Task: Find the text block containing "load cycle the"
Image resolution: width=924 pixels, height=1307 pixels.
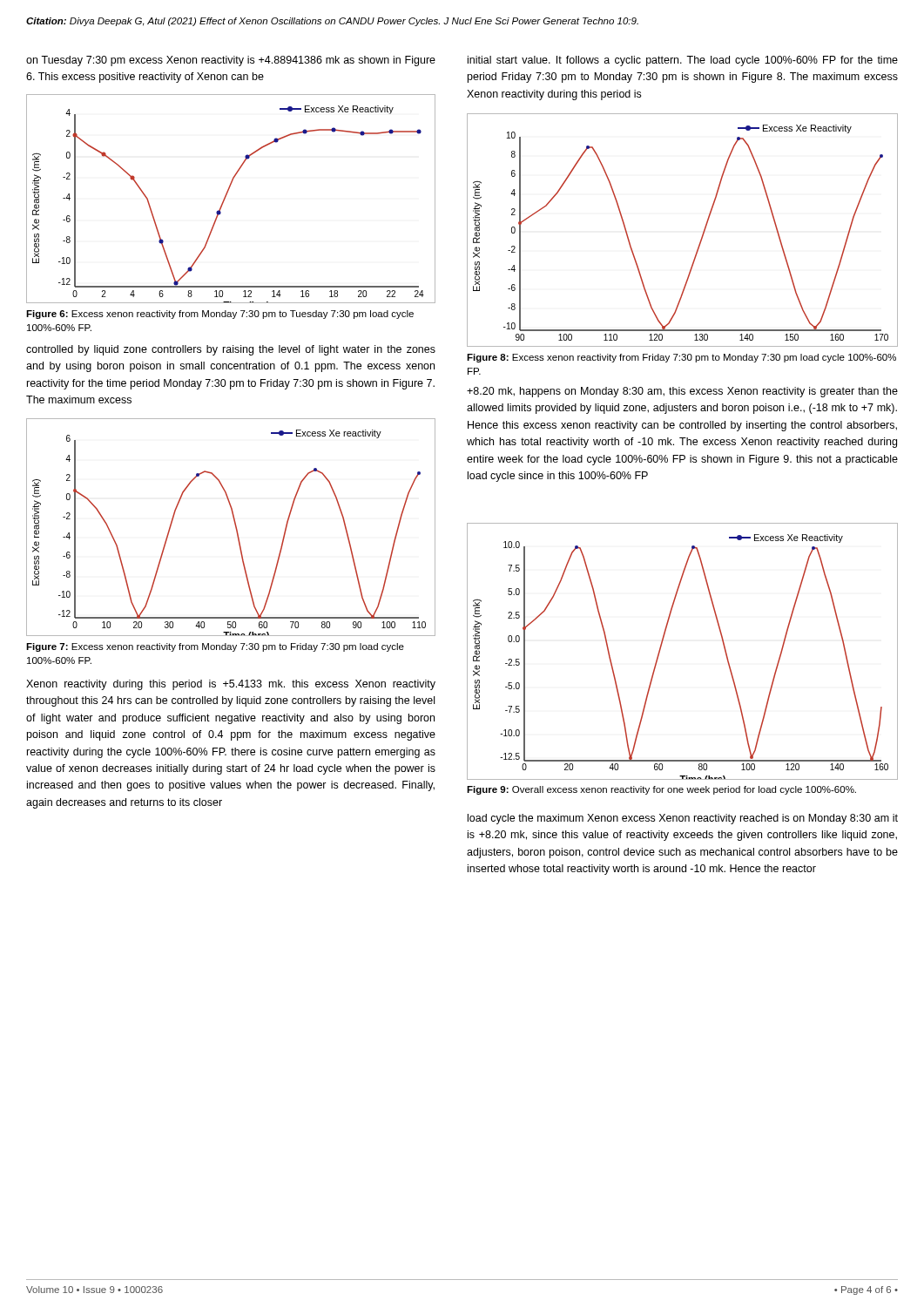Action: (682, 843)
